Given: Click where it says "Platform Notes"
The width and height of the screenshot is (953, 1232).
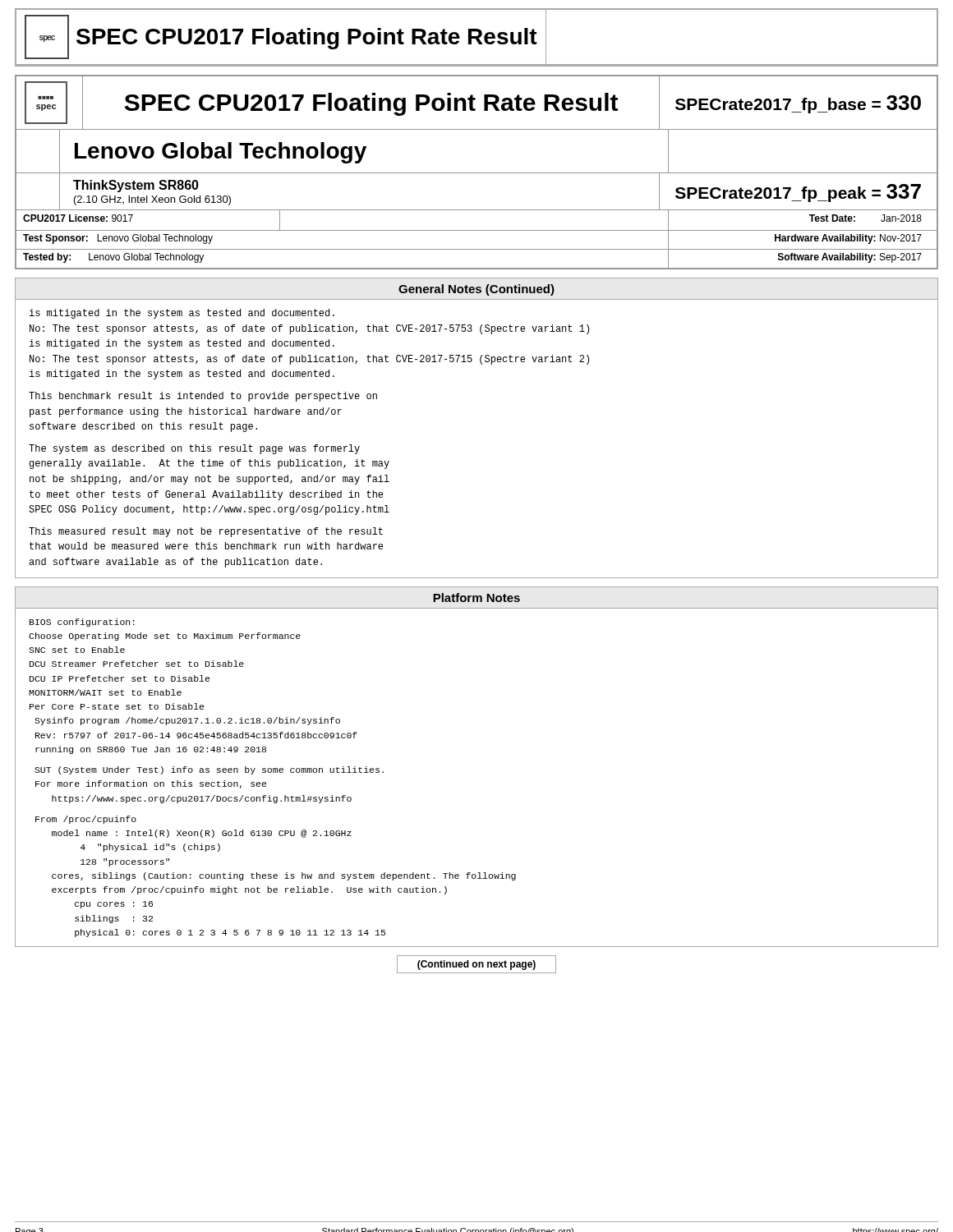Looking at the screenshot, I should tap(476, 597).
